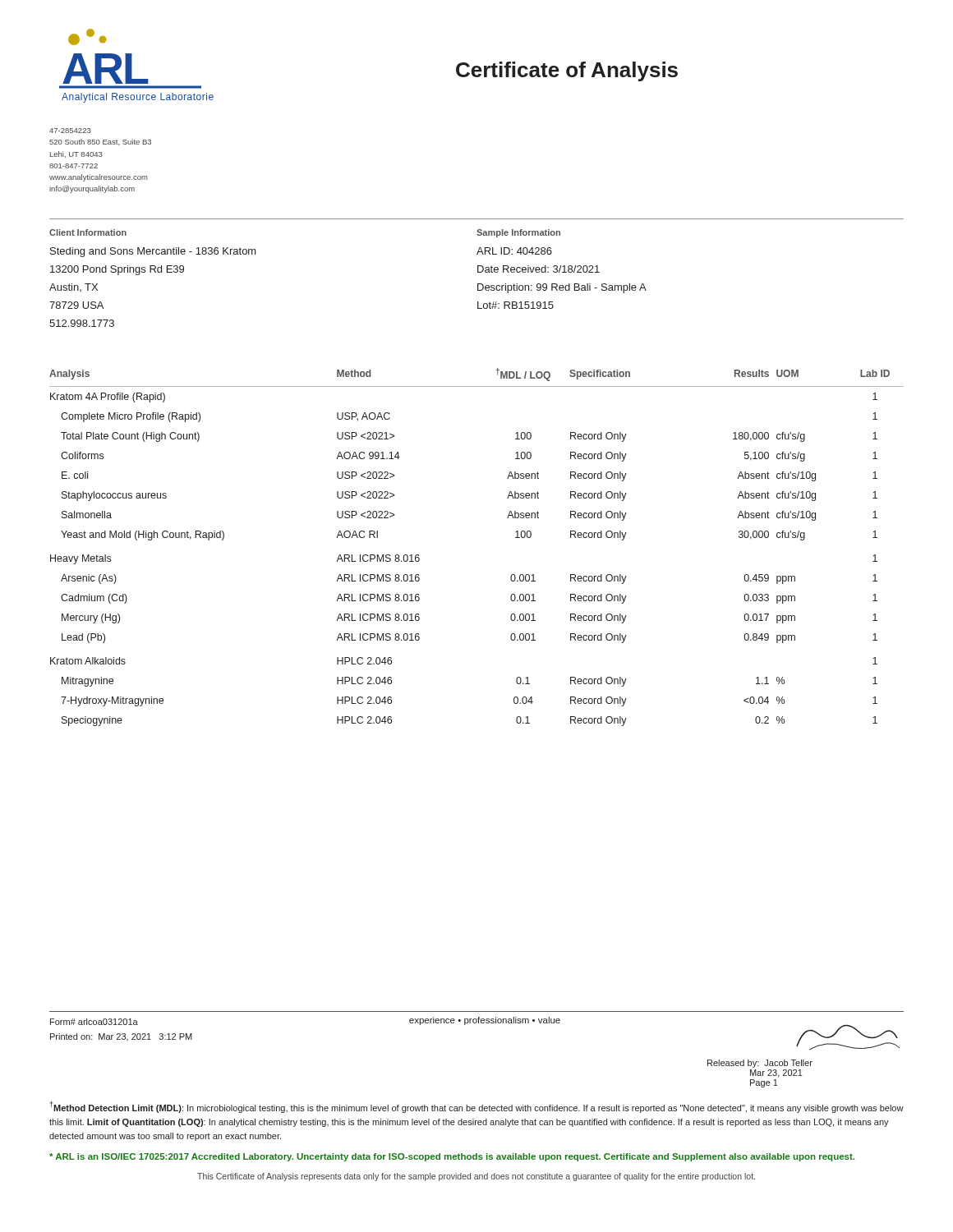Click on the element starting "Client Information"
953x1232 pixels.
click(88, 232)
